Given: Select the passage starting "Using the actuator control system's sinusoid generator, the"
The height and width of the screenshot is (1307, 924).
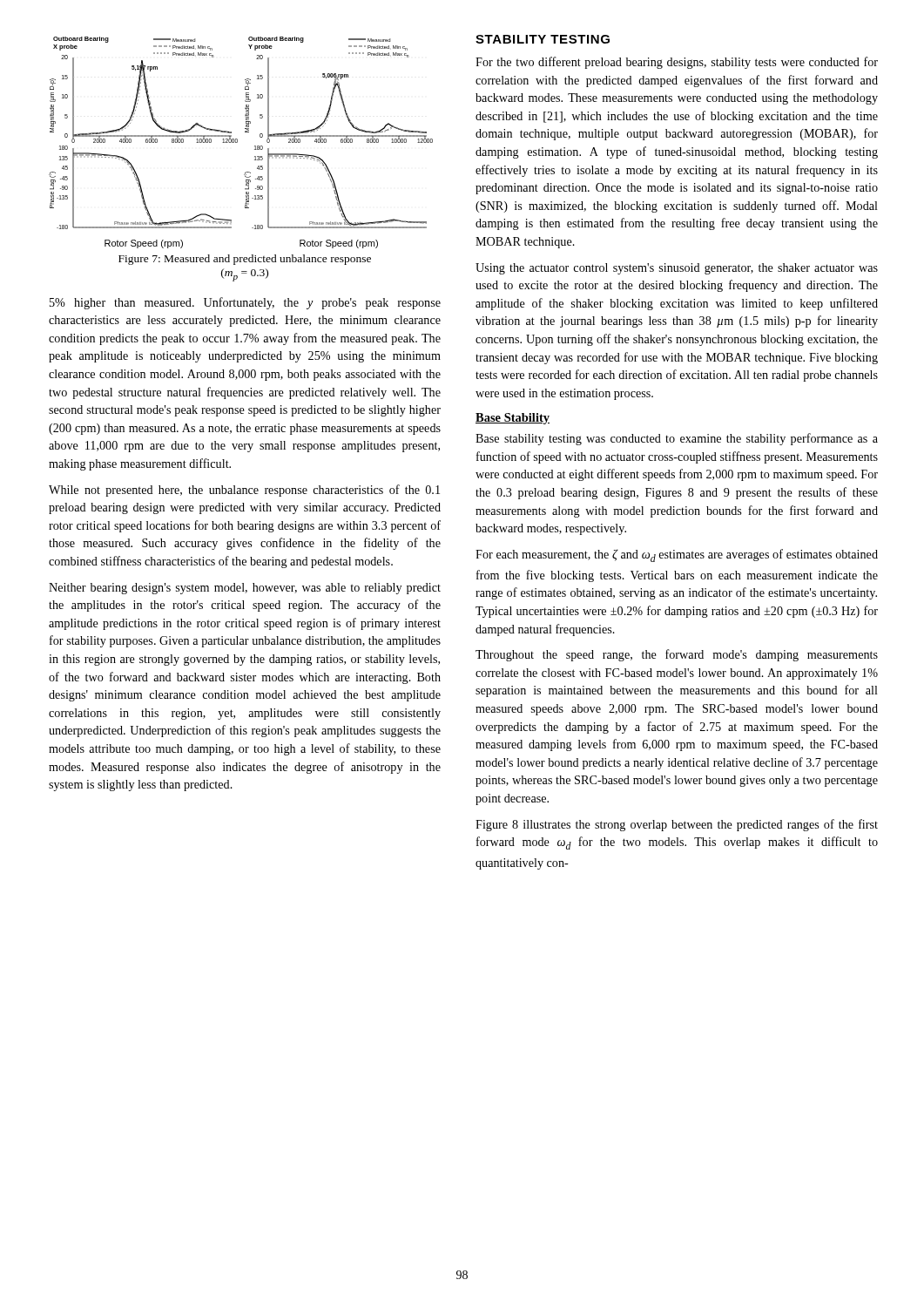Looking at the screenshot, I should (x=677, y=330).
